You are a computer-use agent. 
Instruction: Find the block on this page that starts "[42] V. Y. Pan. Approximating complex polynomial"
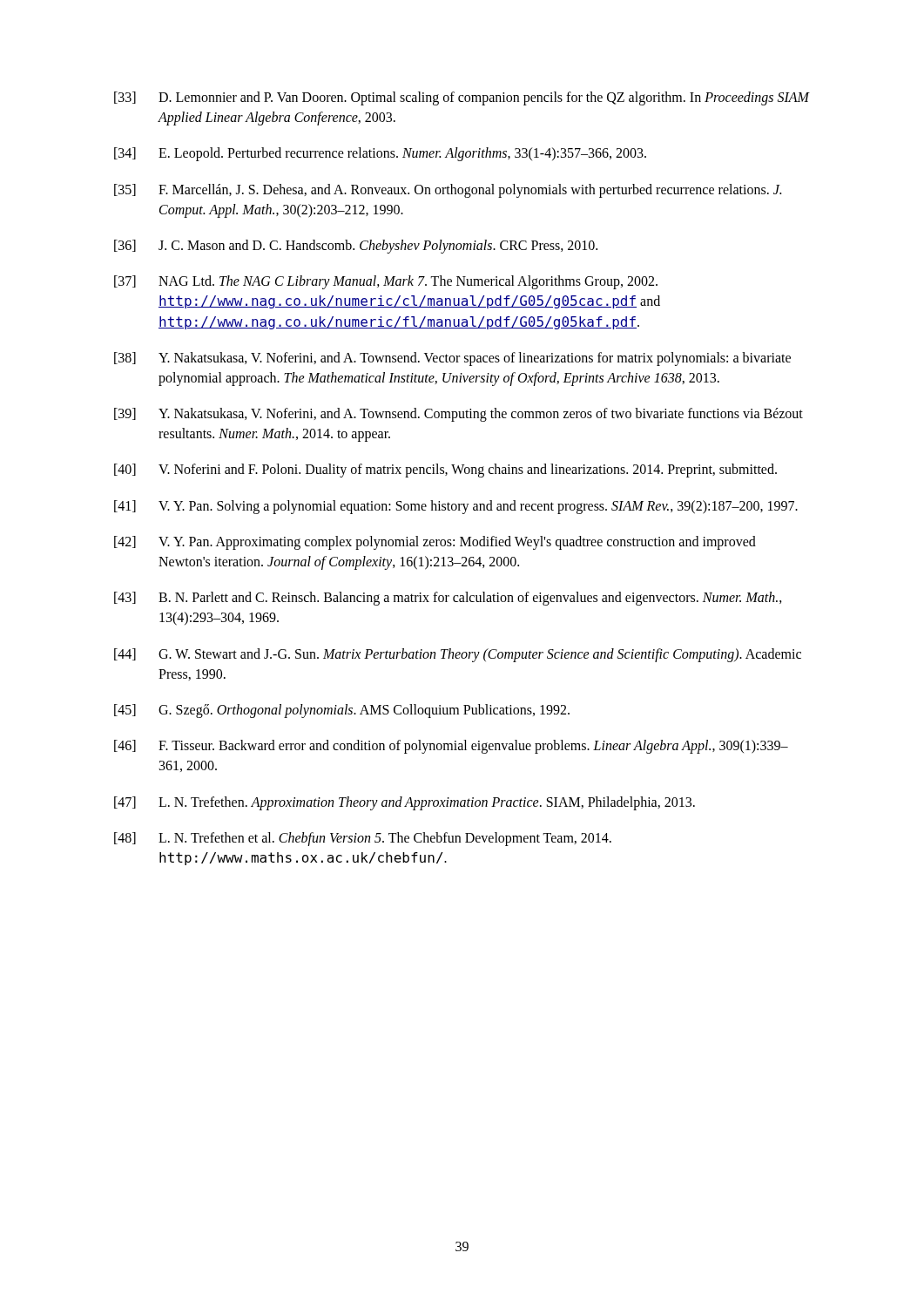(462, 552)
